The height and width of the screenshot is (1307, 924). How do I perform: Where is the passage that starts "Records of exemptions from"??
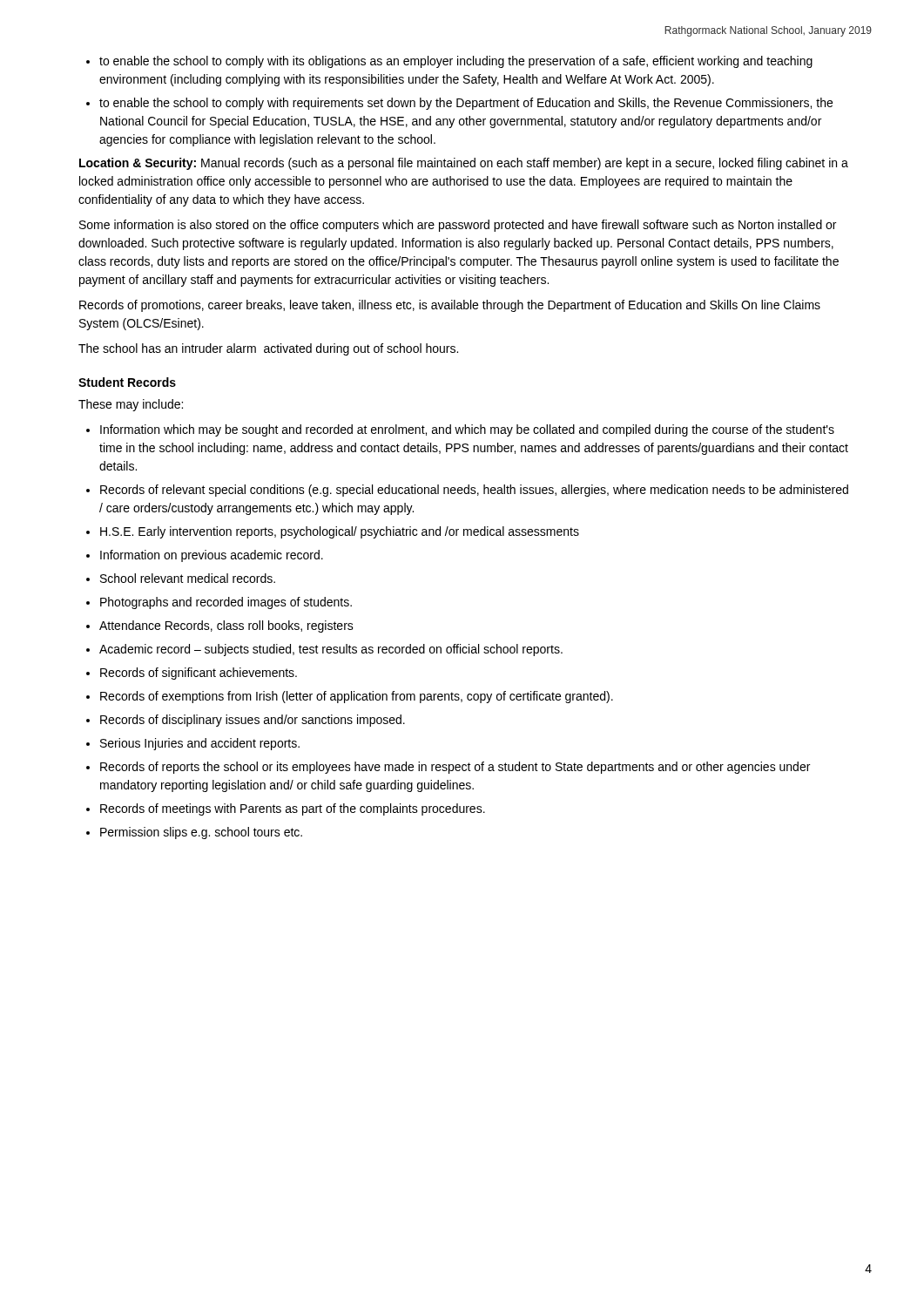click(356, 696)
